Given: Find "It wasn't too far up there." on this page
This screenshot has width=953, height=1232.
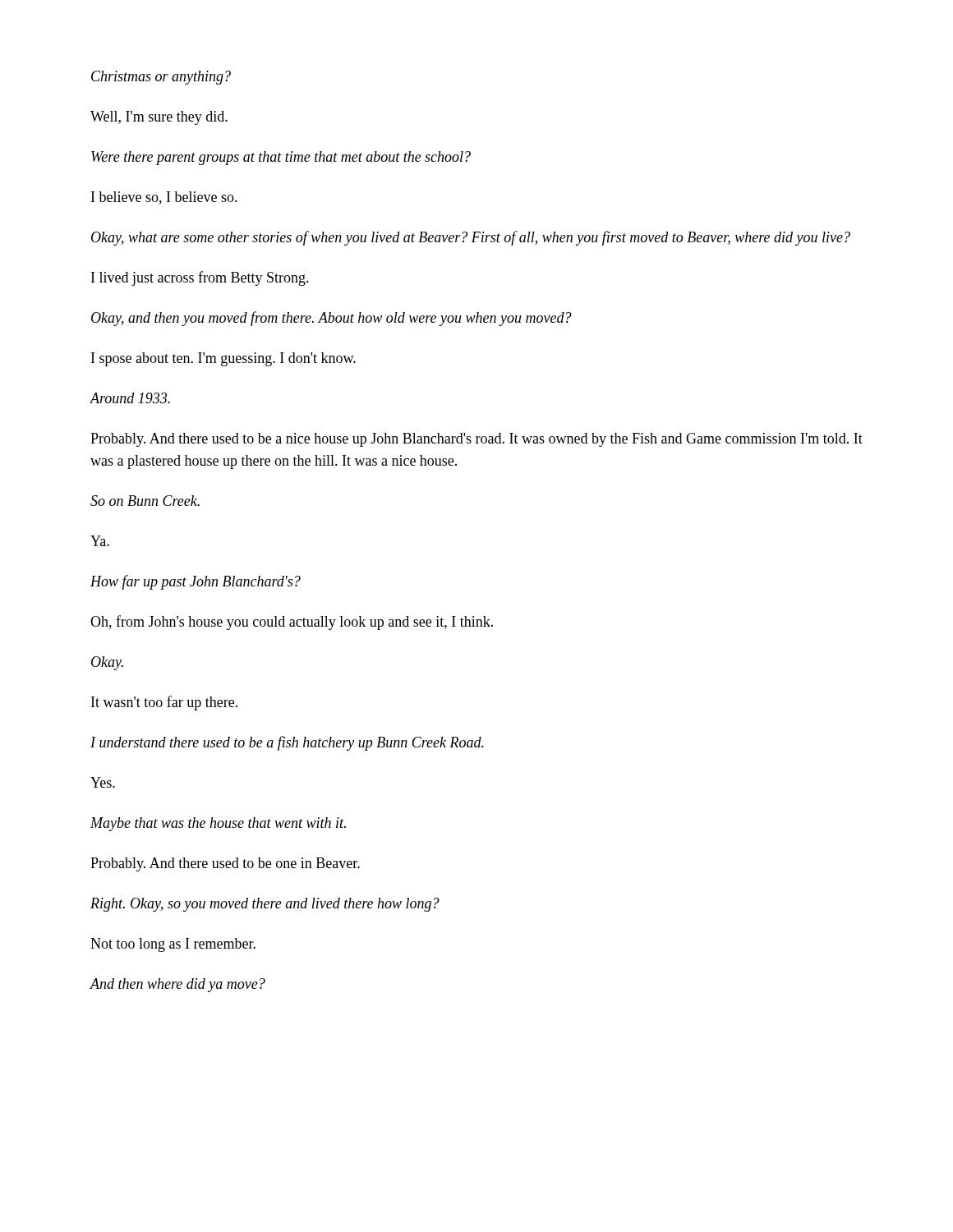Looking at the screenshot, I should [164, 702].
